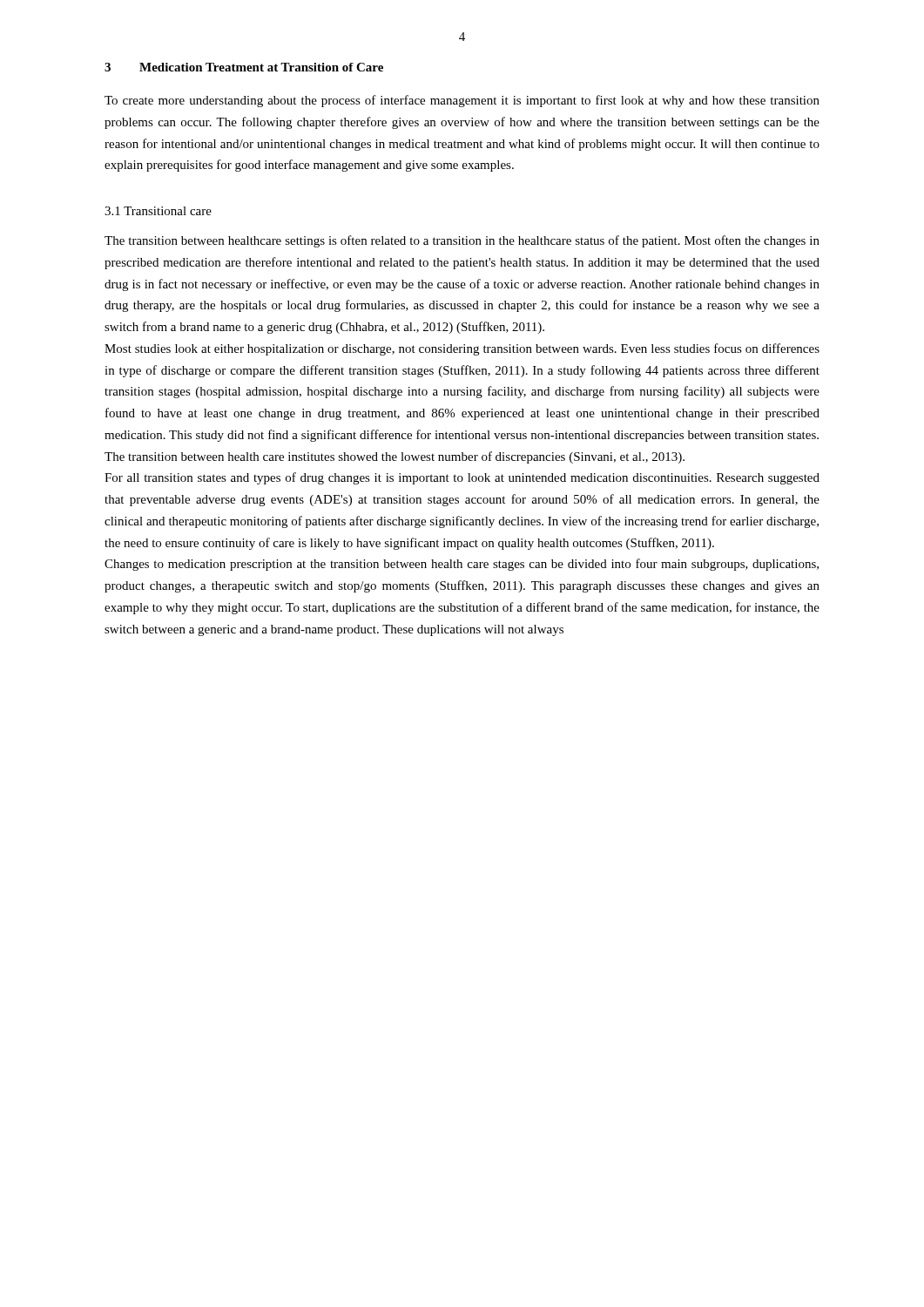Click on the text starting "To create more understanding about the process"

click(x=462, y=133)
